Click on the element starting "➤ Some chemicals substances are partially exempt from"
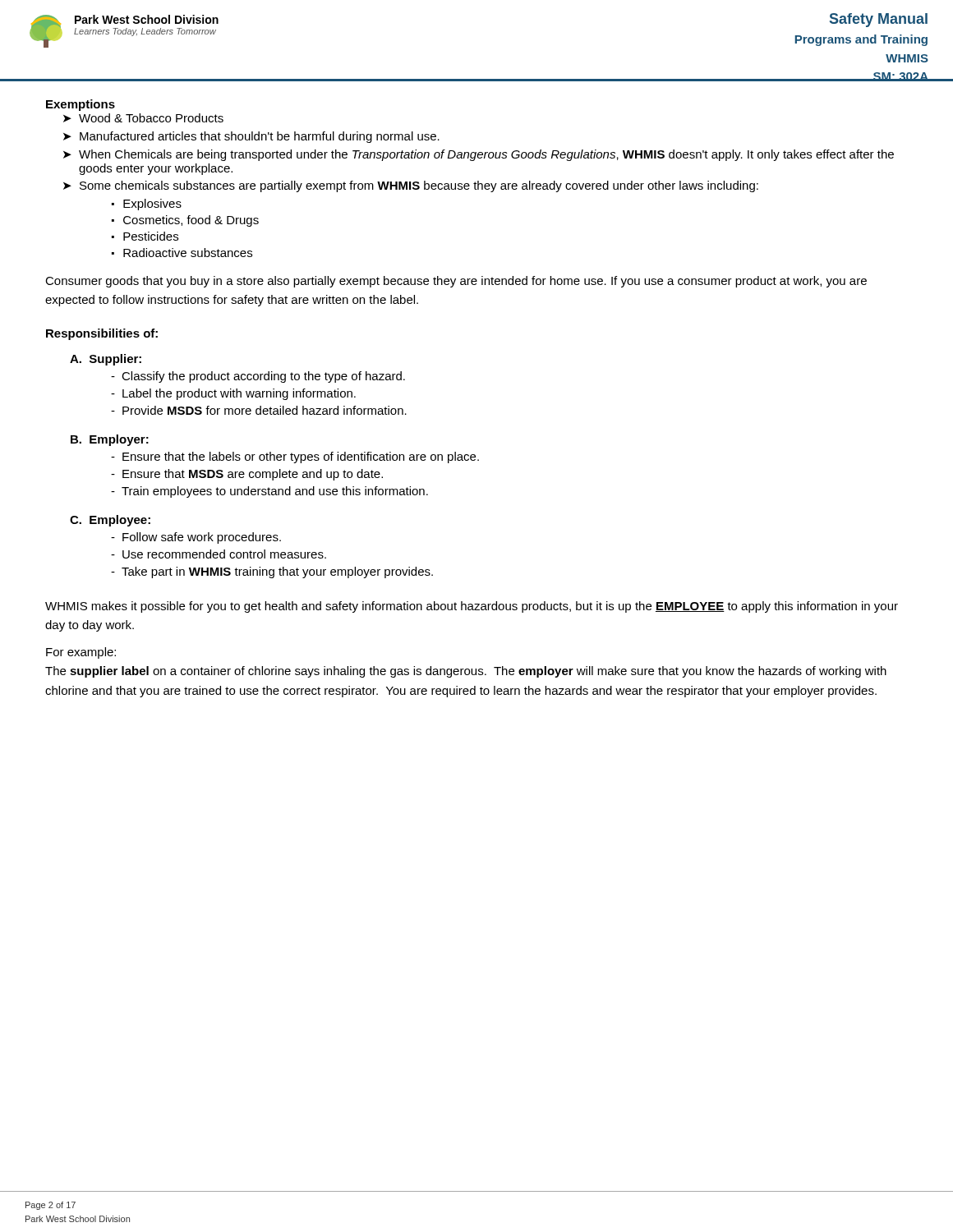The width and height of the screenshot is (953, 1232). coord(410,186)
